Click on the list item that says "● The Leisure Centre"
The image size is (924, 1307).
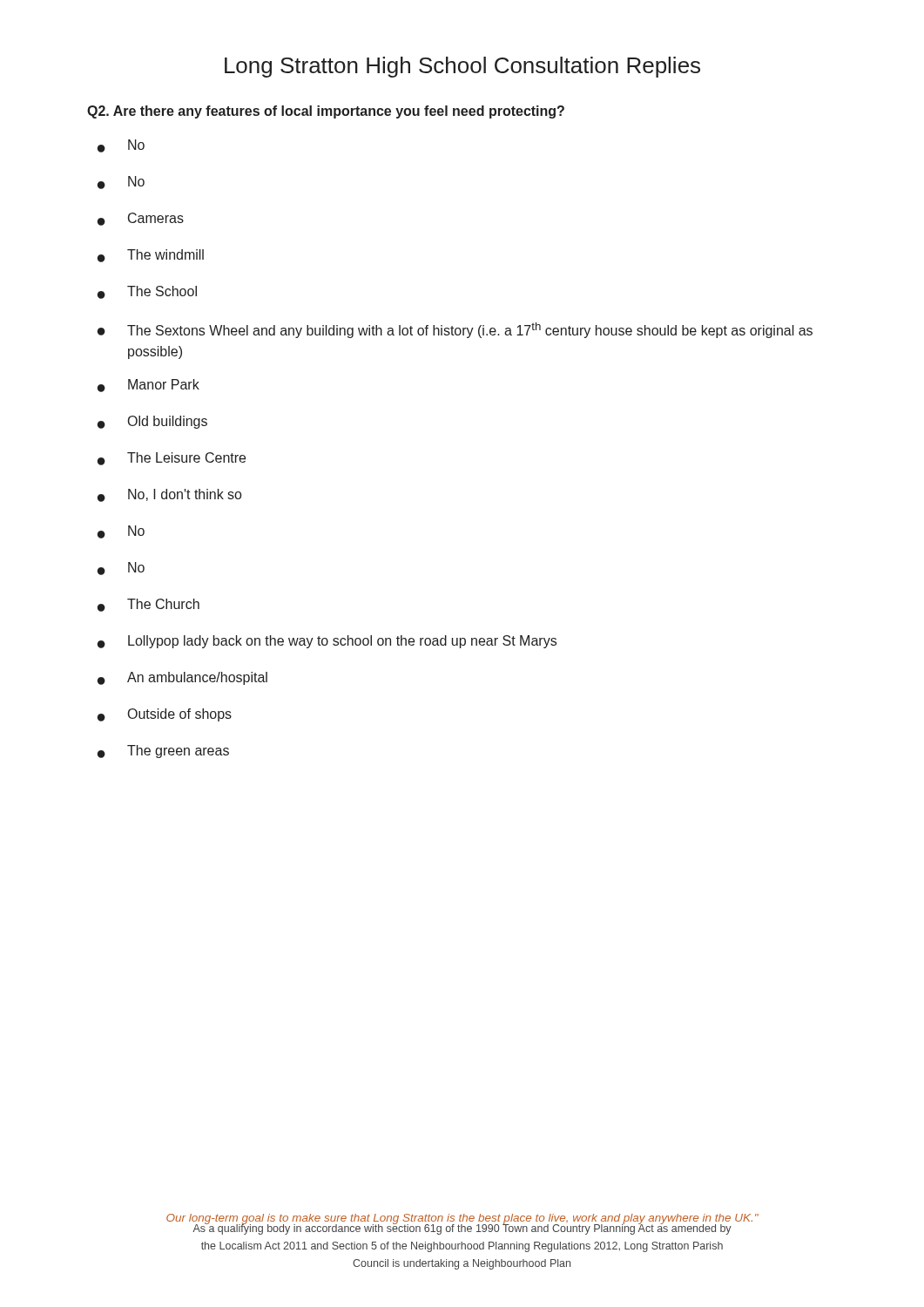pyautogui.click(x=172, y=459)
